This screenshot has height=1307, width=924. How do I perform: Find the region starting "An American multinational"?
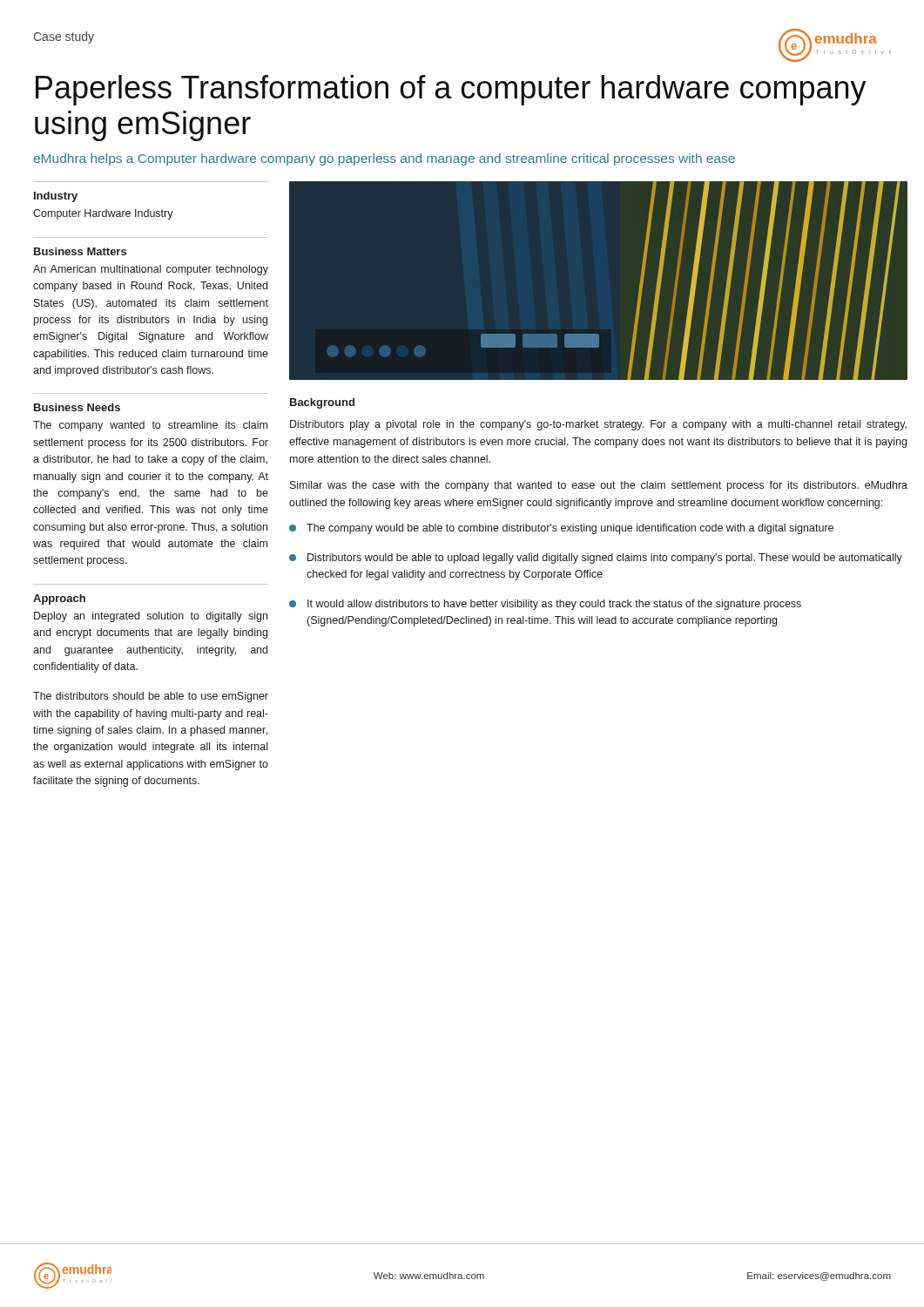click(x=151, y=320)
